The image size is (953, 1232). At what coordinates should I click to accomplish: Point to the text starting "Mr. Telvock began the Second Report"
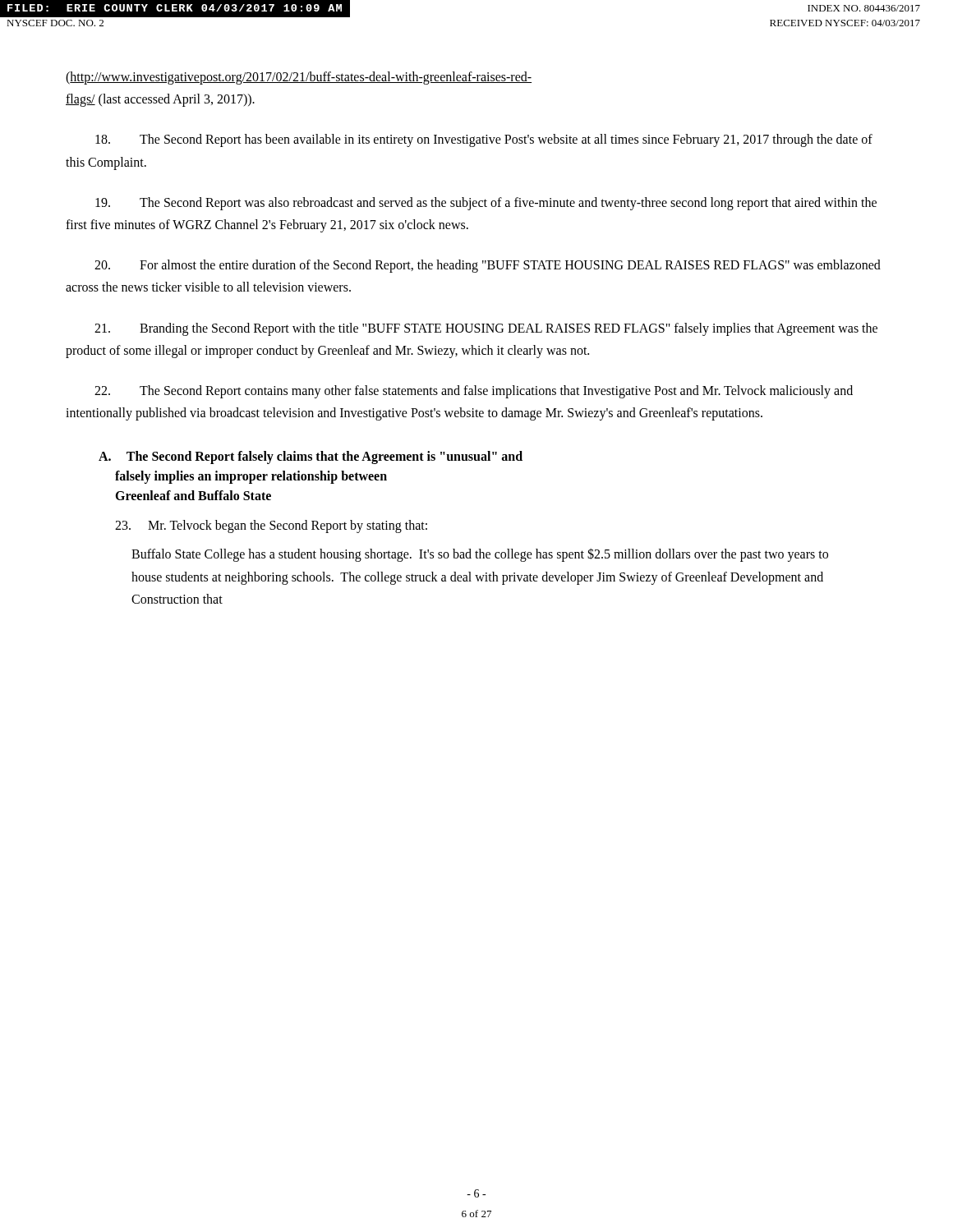[263, 526]
